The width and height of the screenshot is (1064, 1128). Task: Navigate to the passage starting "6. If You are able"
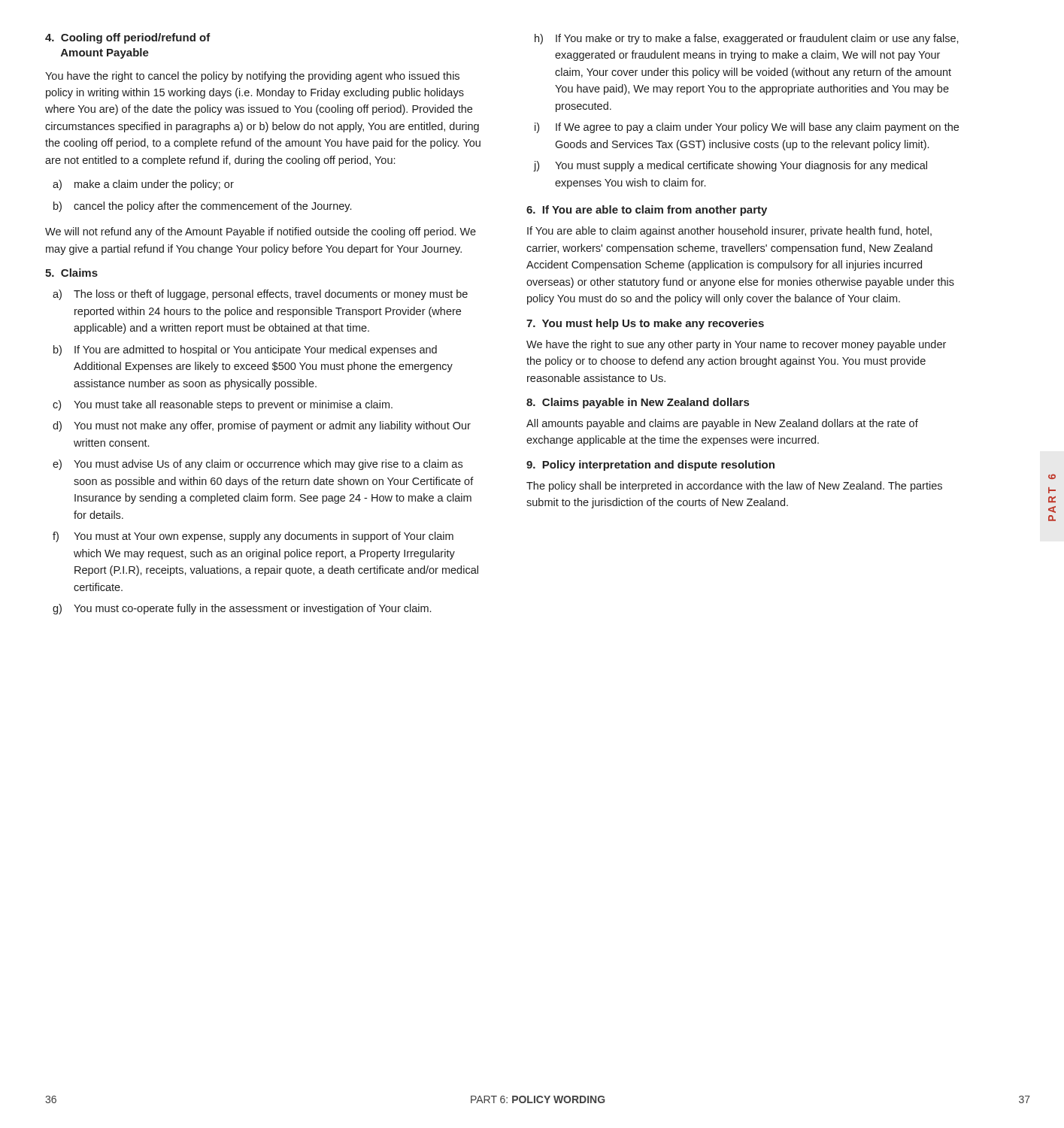pyautogui.click(x=647, y=210)
